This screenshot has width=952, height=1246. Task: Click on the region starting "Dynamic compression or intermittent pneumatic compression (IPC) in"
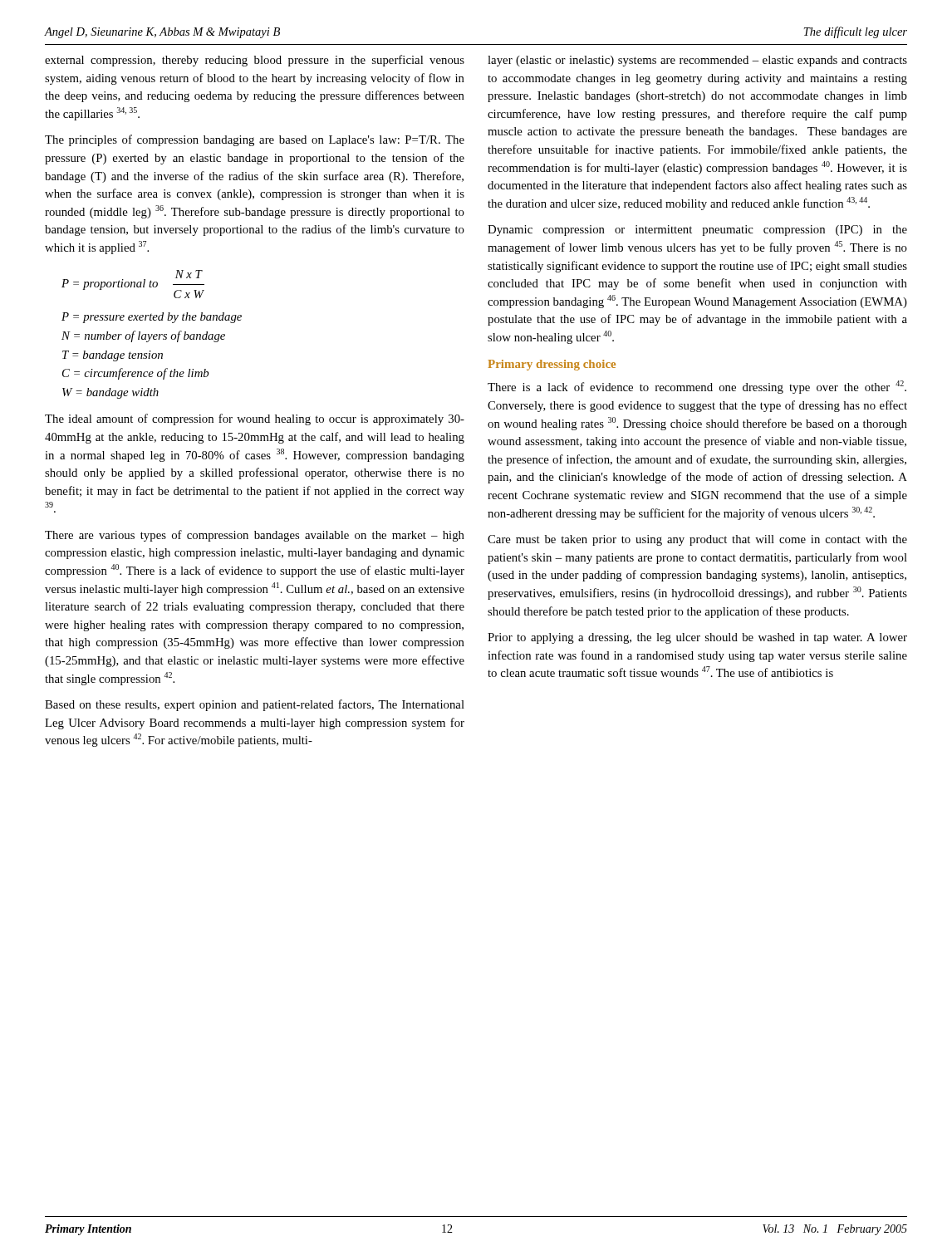697,284
